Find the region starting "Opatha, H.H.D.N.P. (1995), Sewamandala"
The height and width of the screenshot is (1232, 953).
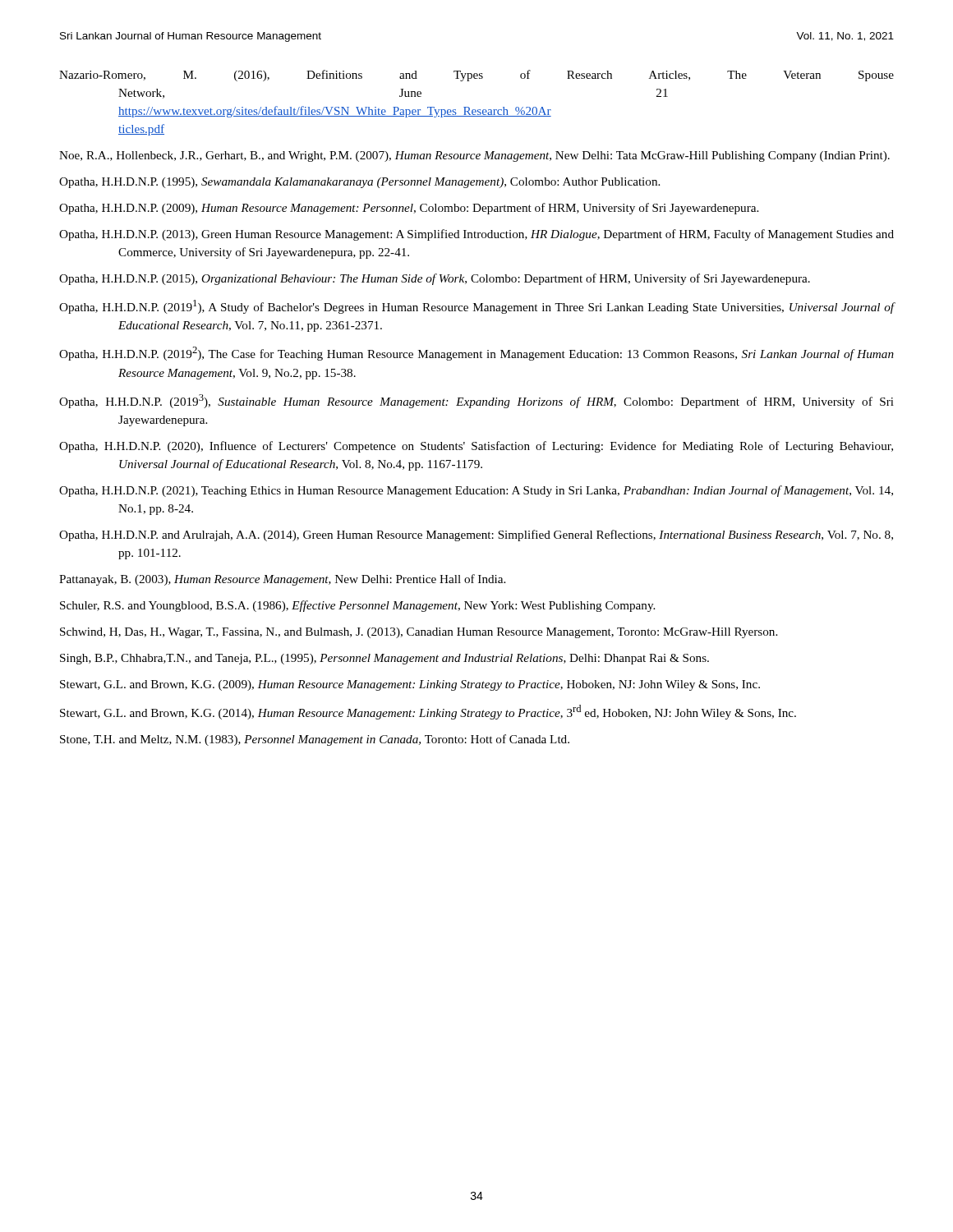pyautogui.click(x=360, y=181)
